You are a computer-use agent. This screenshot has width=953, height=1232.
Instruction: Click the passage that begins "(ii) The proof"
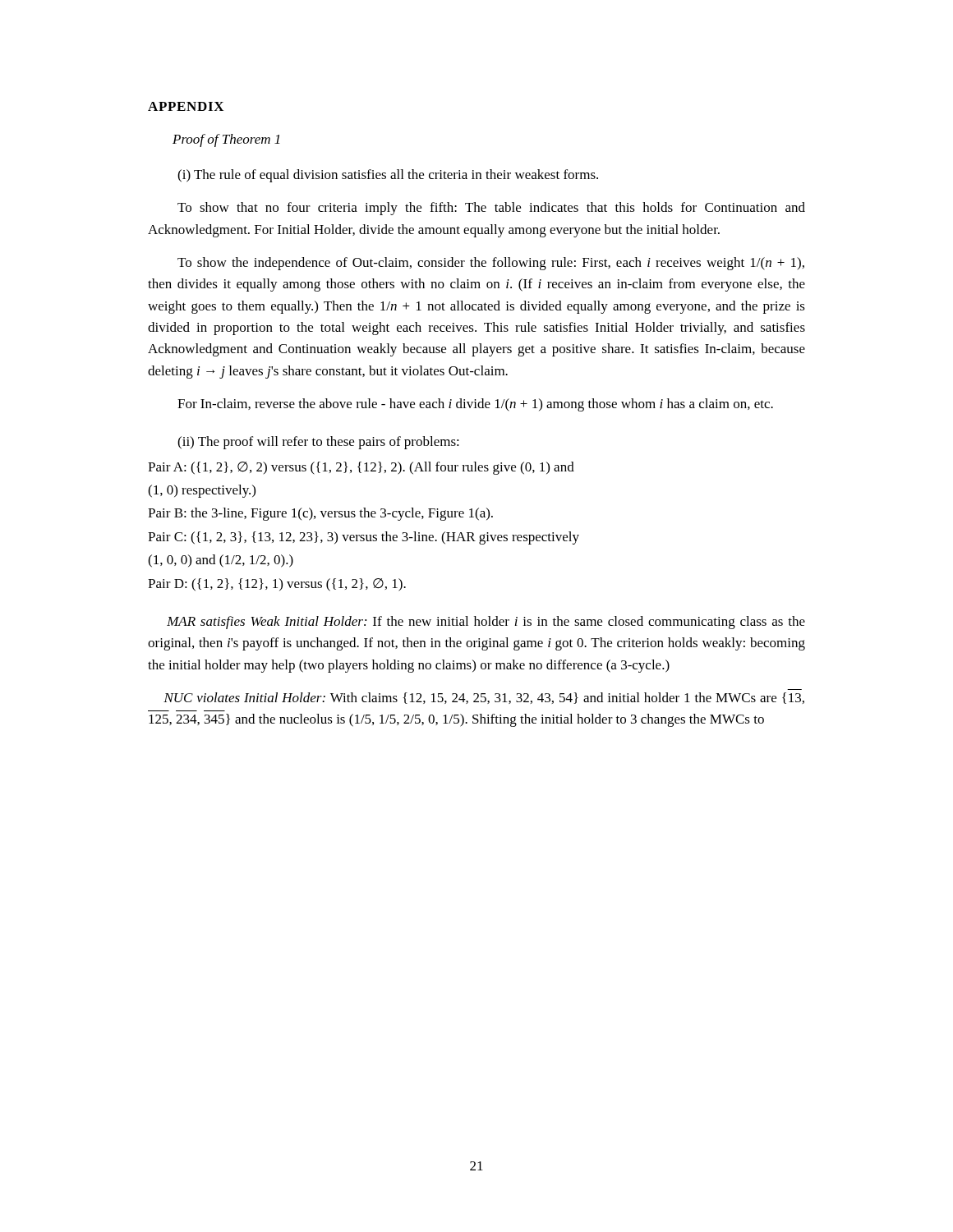coord(319,442)
